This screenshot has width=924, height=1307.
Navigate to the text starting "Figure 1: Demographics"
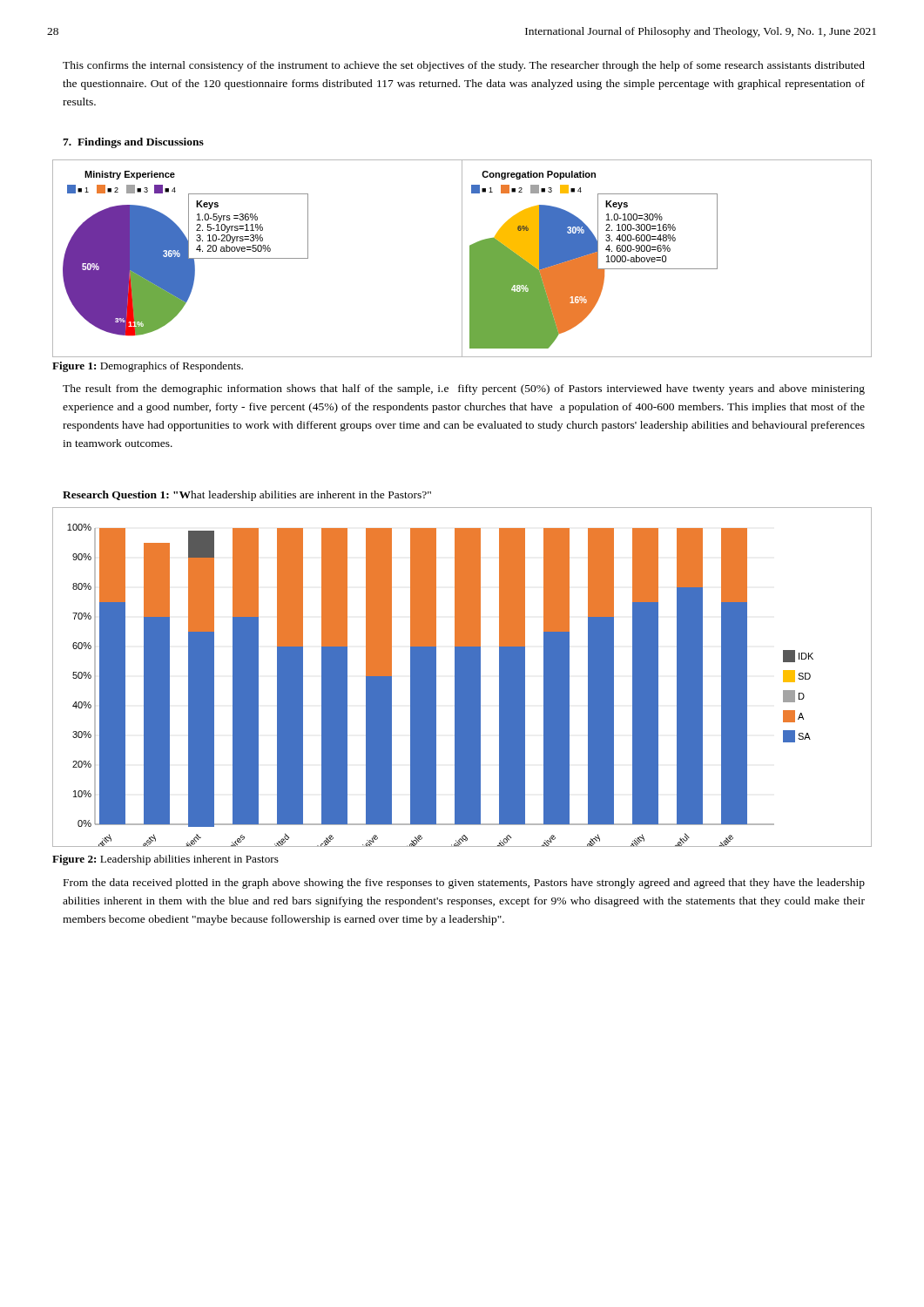(x=148, y=366)
